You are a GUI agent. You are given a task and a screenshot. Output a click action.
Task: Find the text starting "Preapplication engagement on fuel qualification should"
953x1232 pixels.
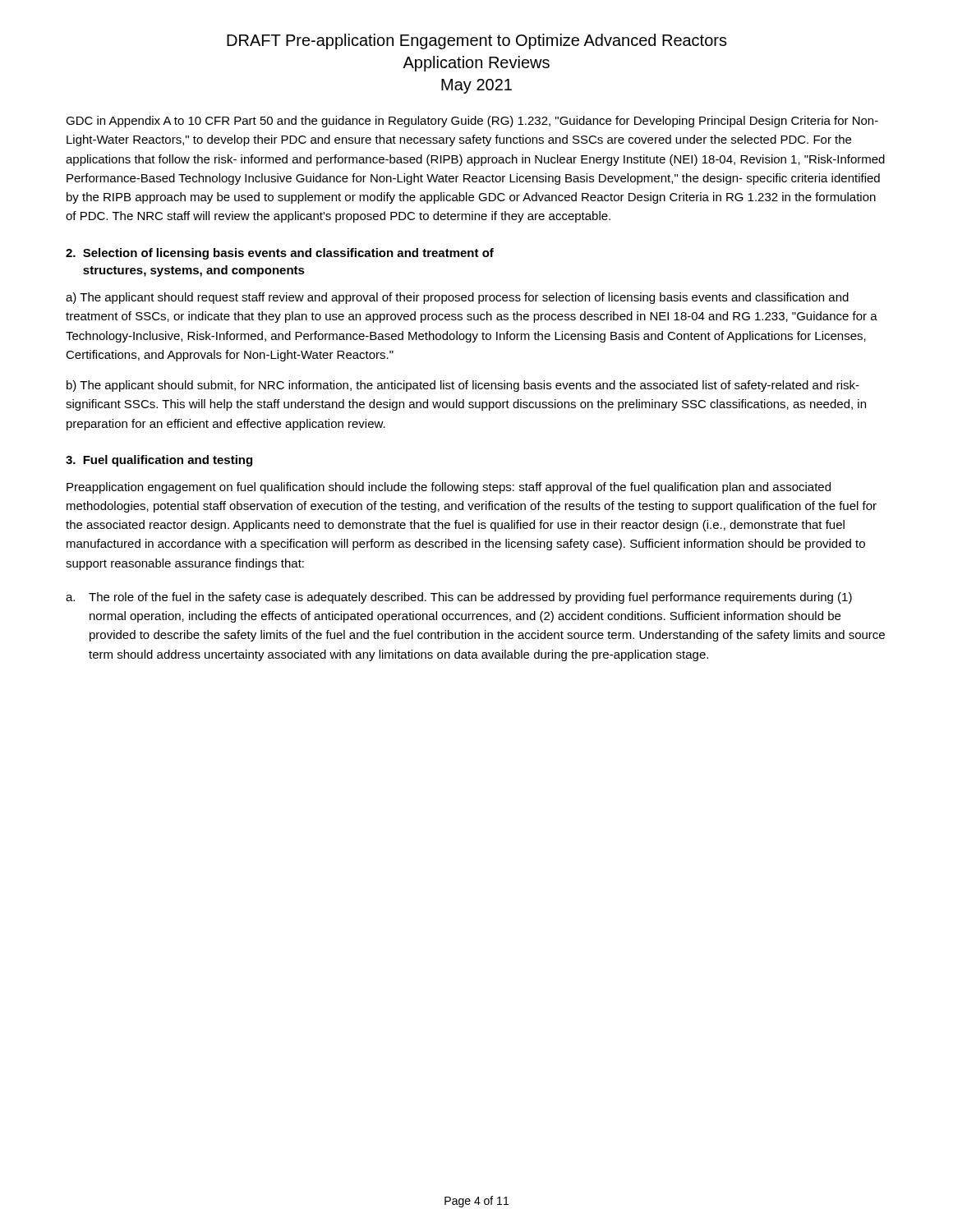click(x=471, y=524)
